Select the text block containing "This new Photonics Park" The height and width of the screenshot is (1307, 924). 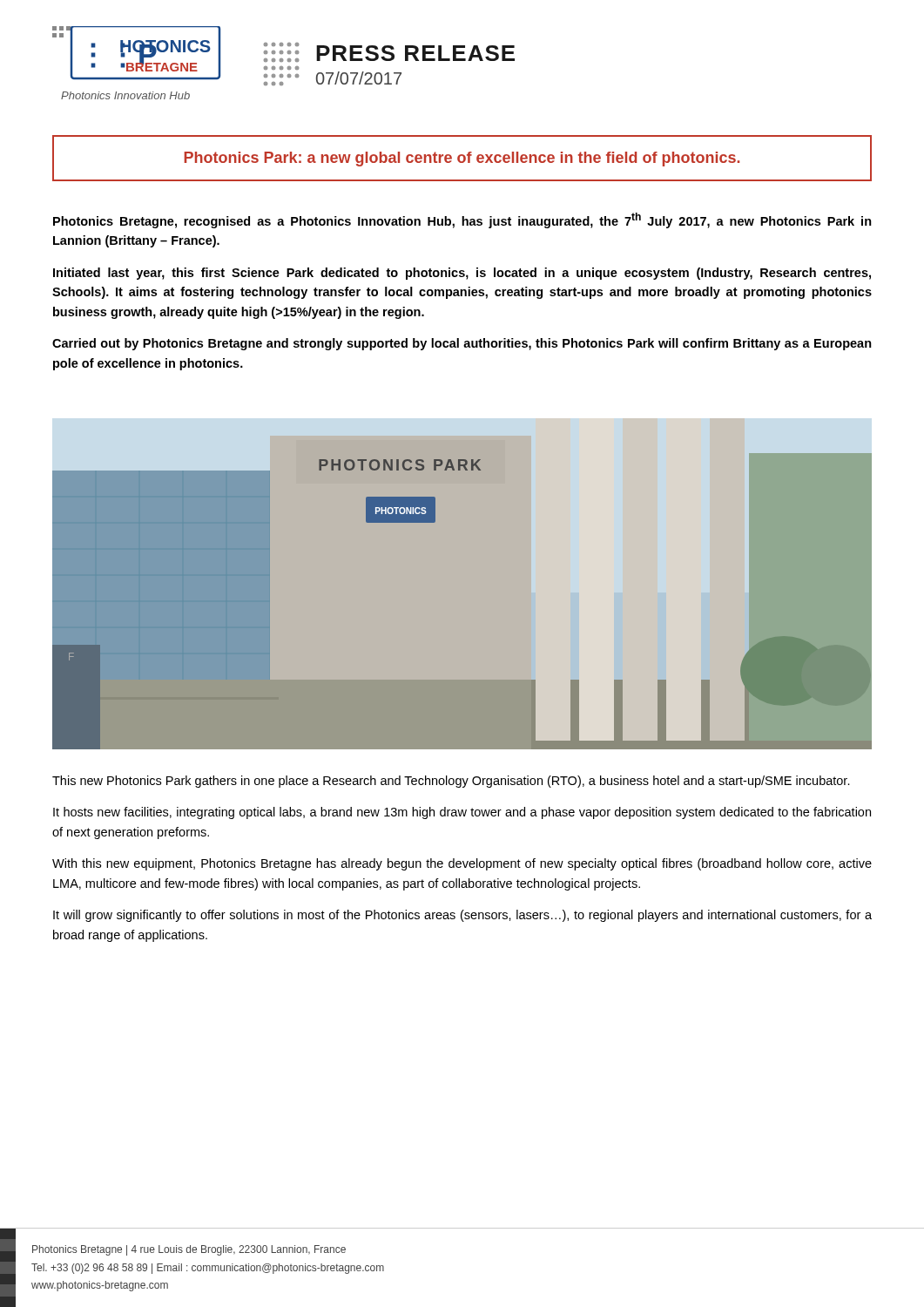pyautogui.click(x=462, y=781)
